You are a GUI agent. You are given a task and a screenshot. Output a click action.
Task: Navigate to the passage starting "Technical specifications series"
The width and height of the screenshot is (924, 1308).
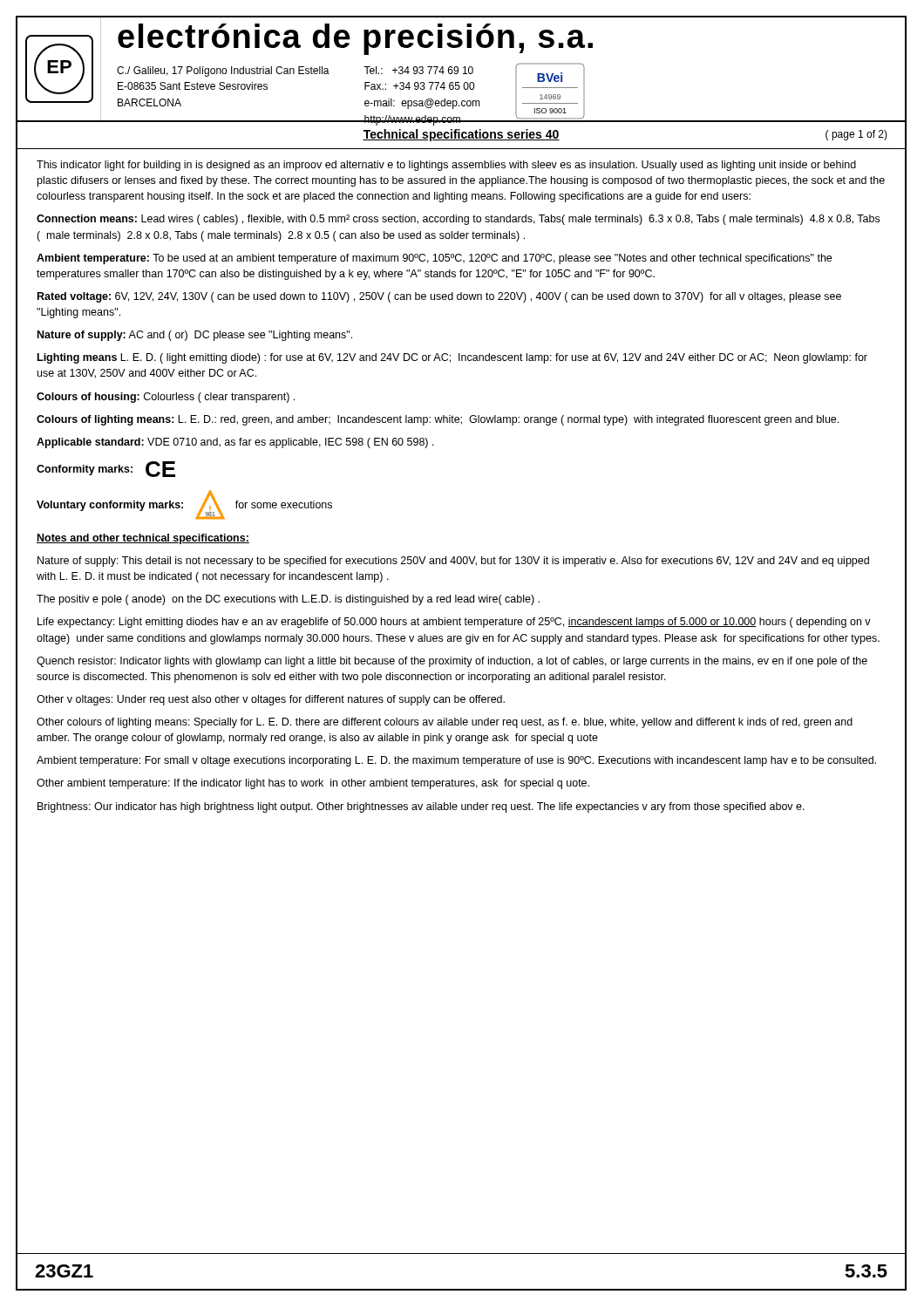pyautogui.click(x=461, y=134)
